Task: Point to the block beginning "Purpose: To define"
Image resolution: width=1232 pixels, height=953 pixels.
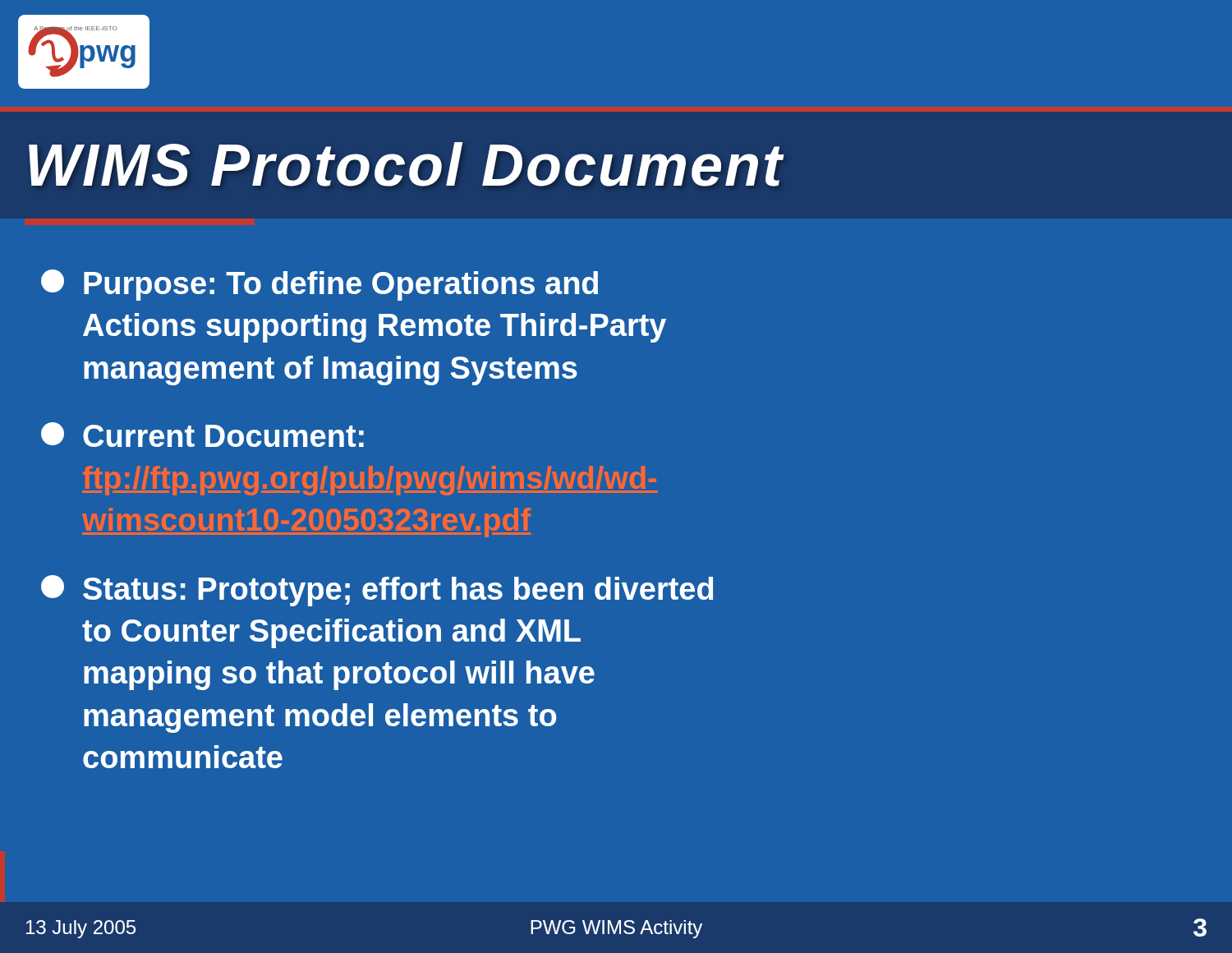Action: (354, 326)
